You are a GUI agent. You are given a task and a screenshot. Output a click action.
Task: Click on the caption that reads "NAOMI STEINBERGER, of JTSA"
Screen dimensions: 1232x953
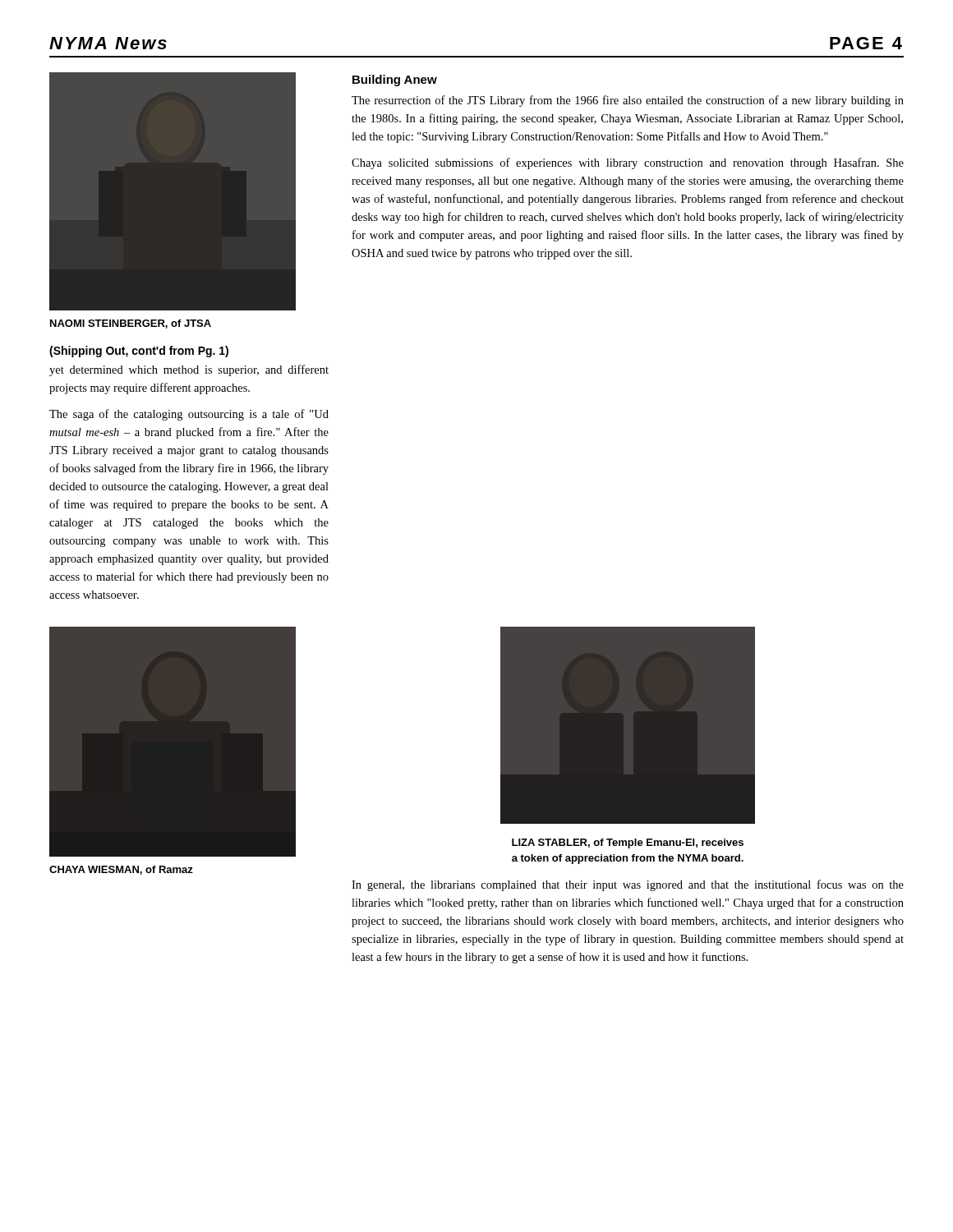(x=130, y=323)
